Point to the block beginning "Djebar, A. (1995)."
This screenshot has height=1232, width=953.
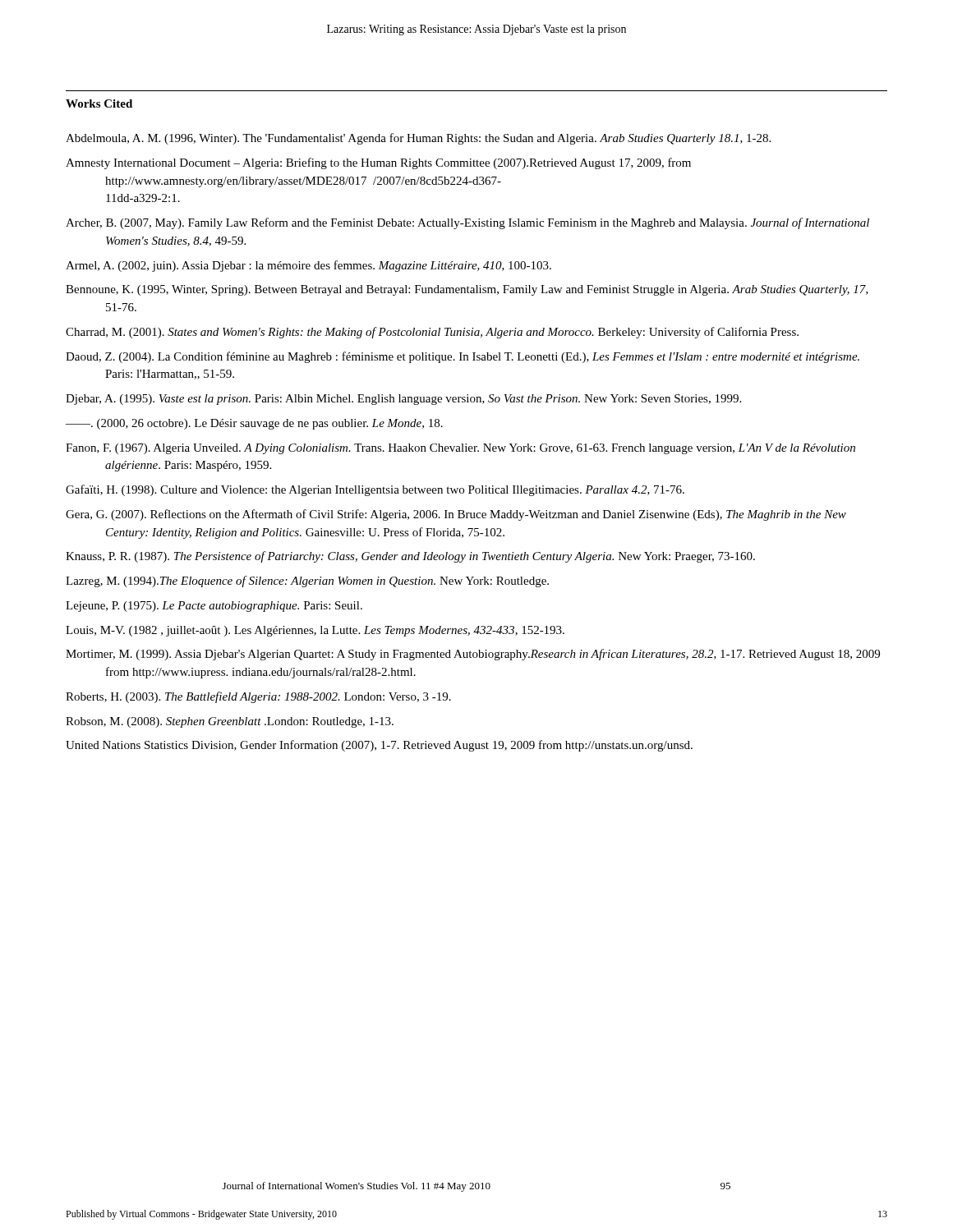404,398
